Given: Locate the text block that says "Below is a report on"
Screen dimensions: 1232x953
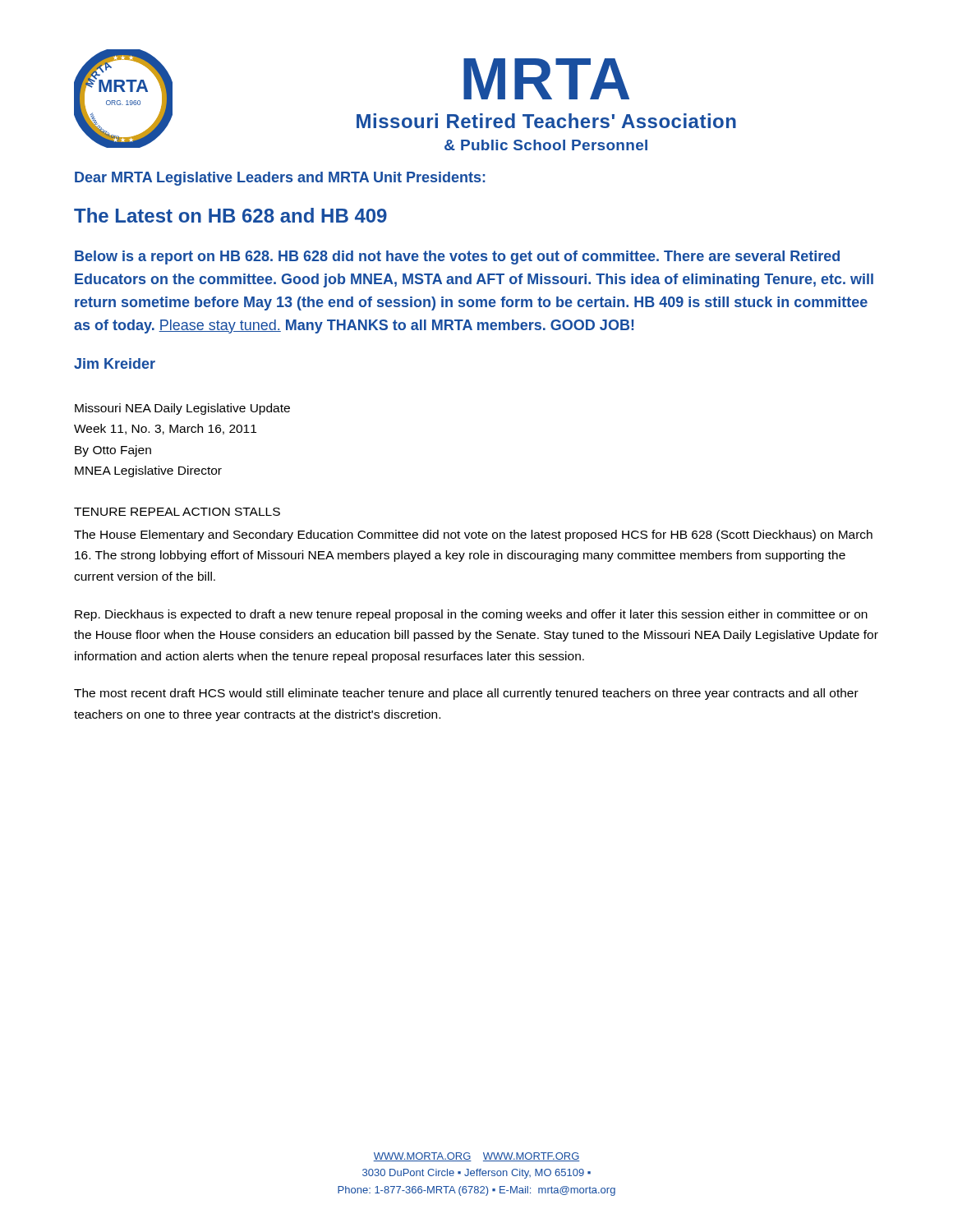Looking at the screenshot, I should coord(474,291).
